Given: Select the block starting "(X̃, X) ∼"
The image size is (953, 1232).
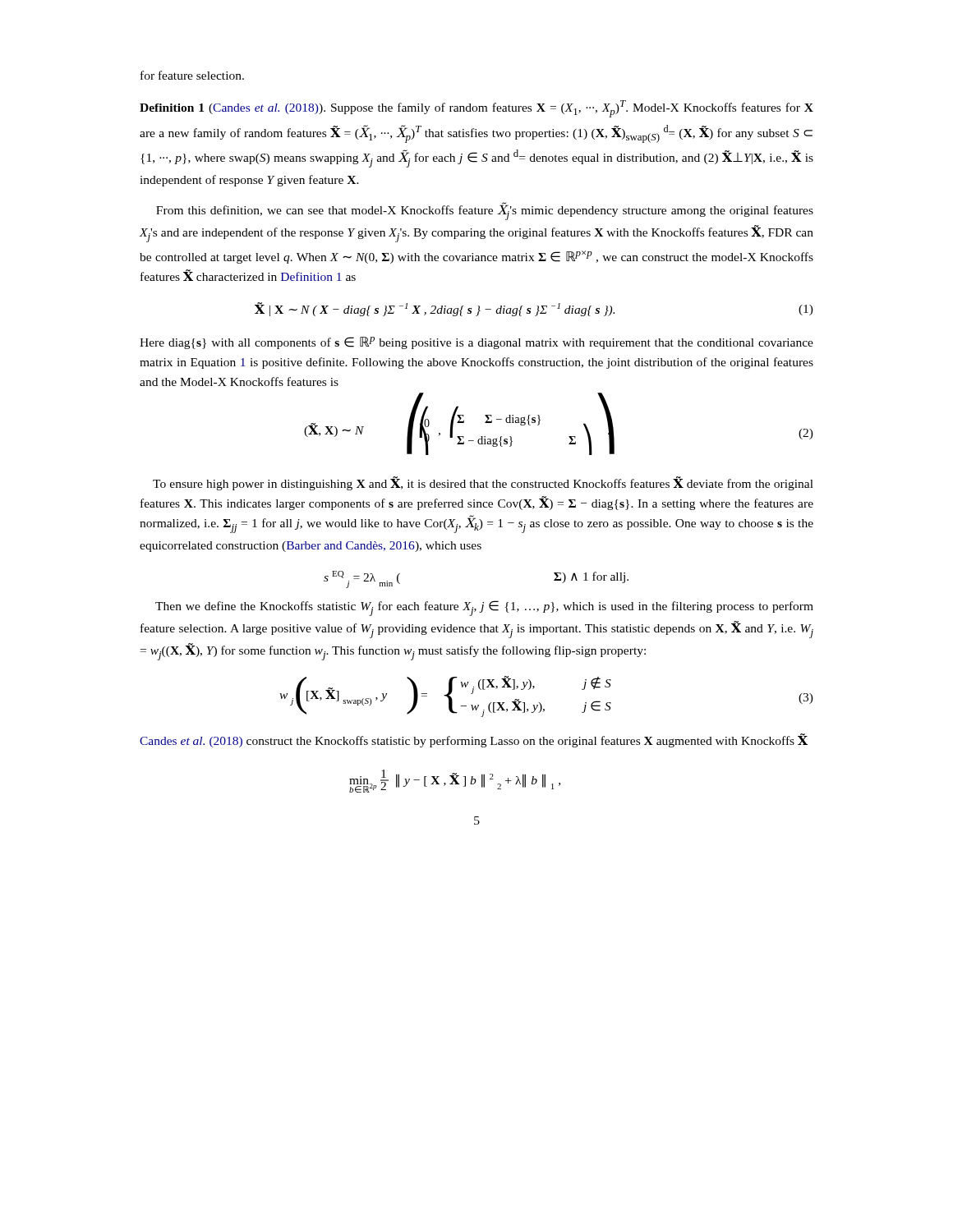Looking at the screenshot, I should (x=476, y=433).
